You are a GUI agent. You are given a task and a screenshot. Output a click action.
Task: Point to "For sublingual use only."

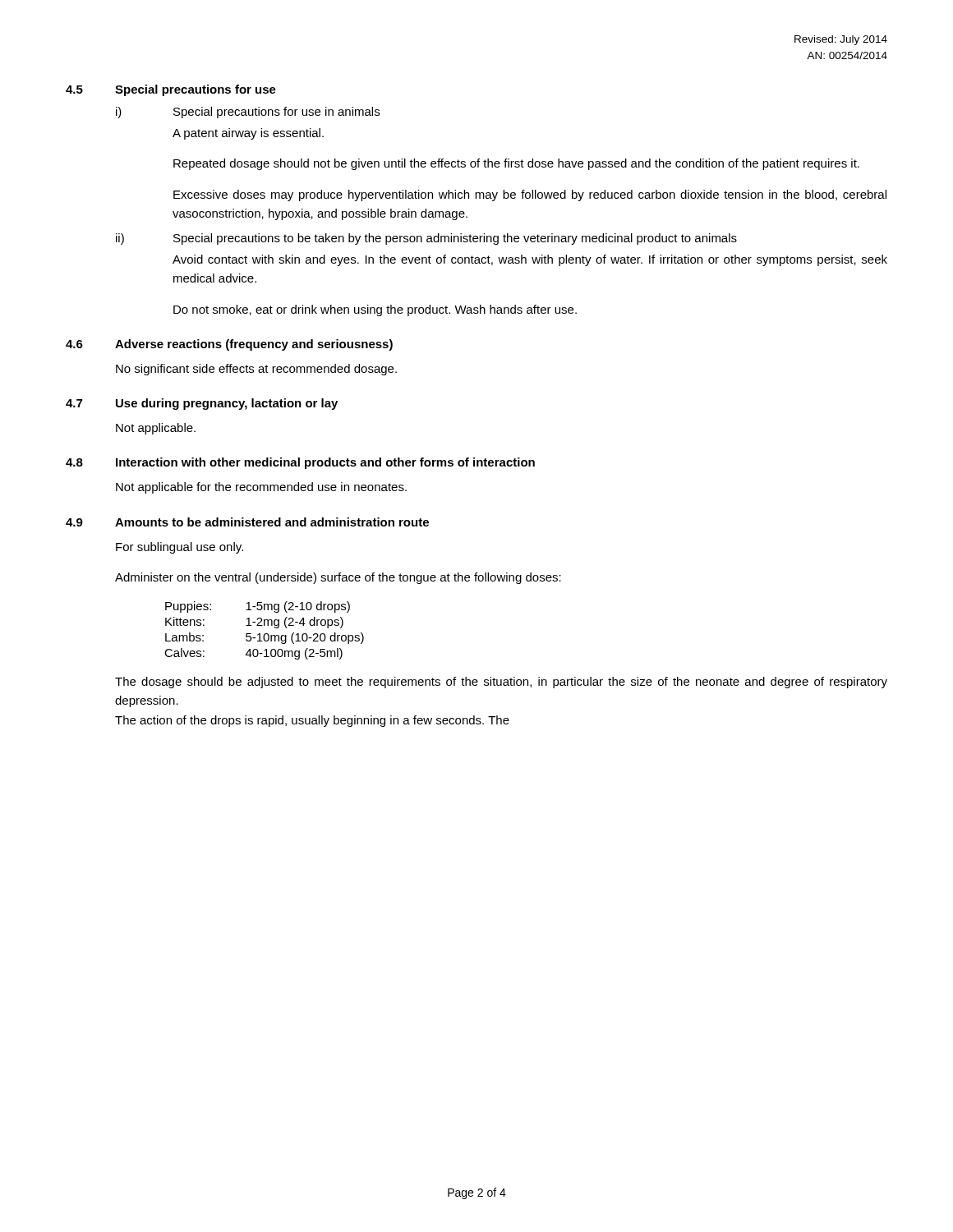[180, 546]
